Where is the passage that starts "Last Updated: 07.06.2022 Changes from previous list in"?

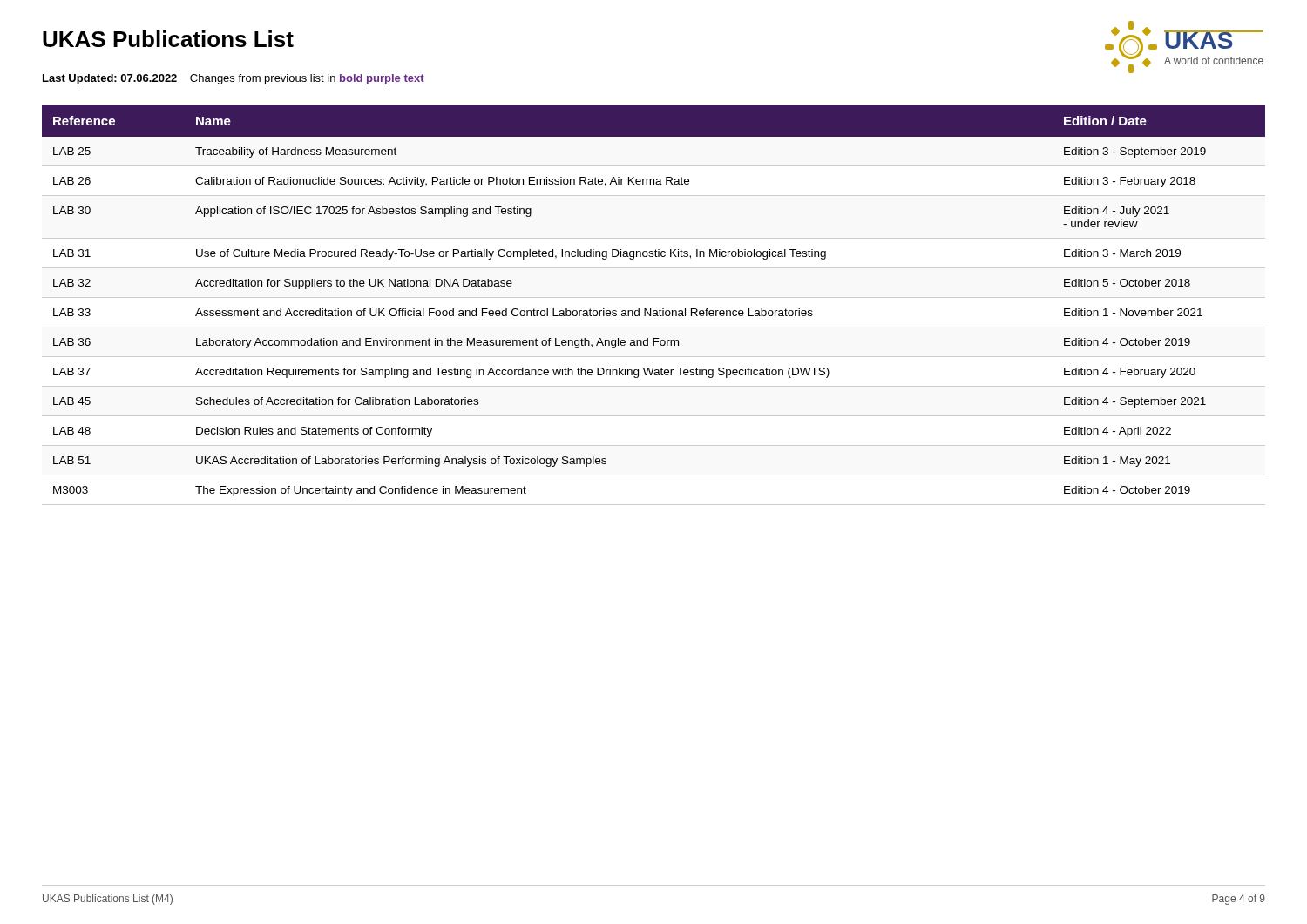(x=233, y=78)
